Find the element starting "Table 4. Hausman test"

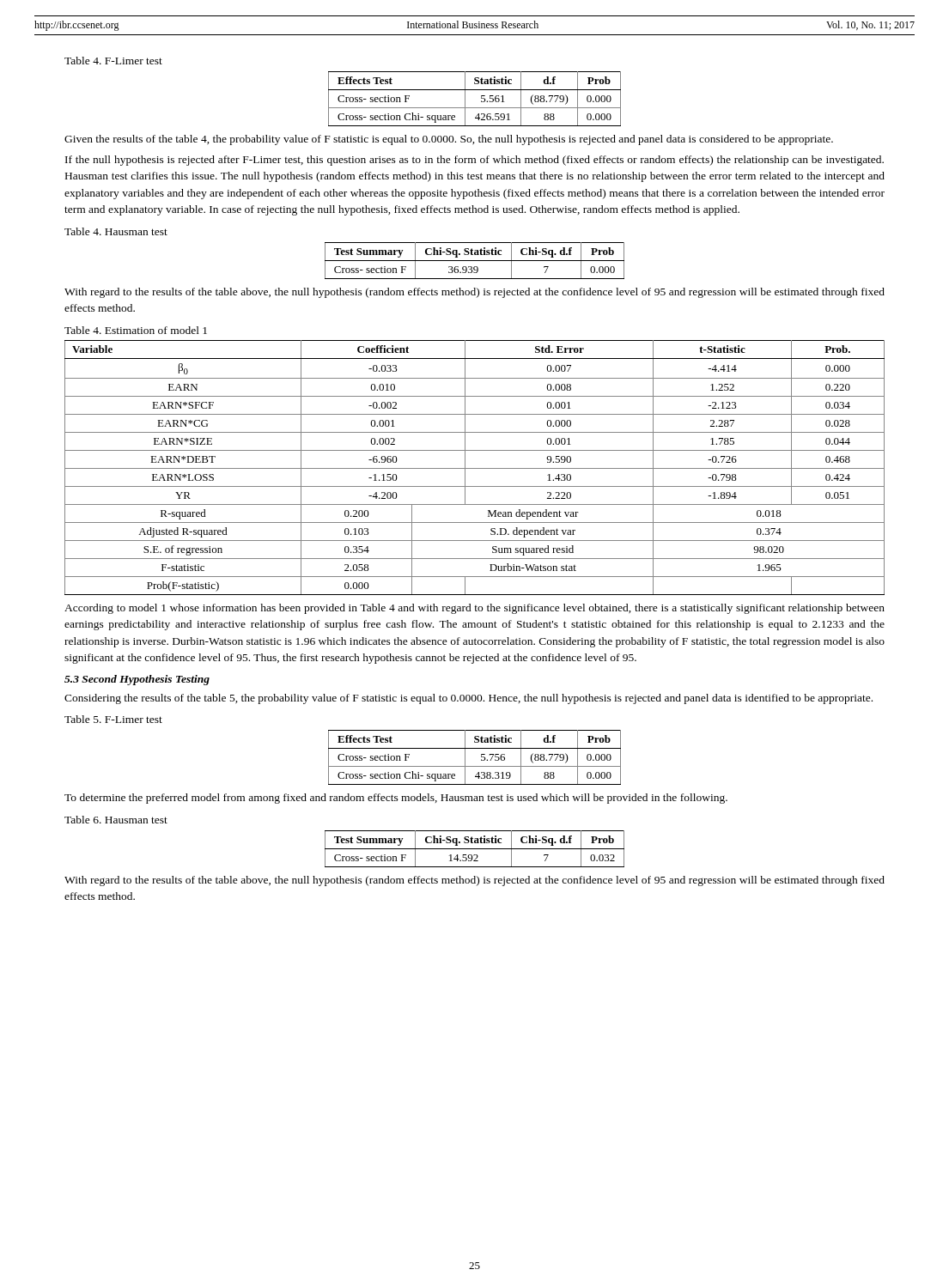[116, 231]
